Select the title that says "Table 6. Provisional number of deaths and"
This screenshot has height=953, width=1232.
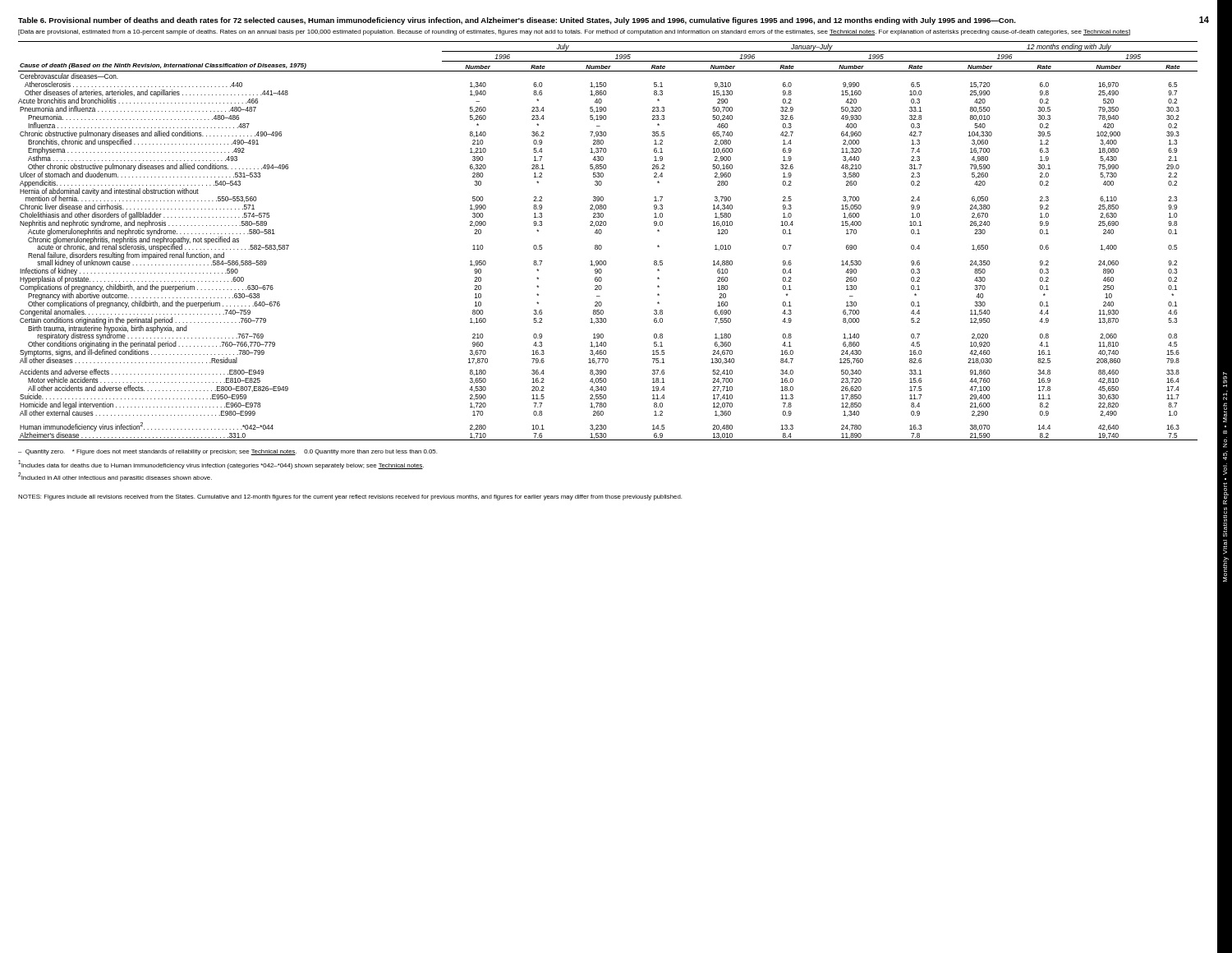(x=608, y=20)
